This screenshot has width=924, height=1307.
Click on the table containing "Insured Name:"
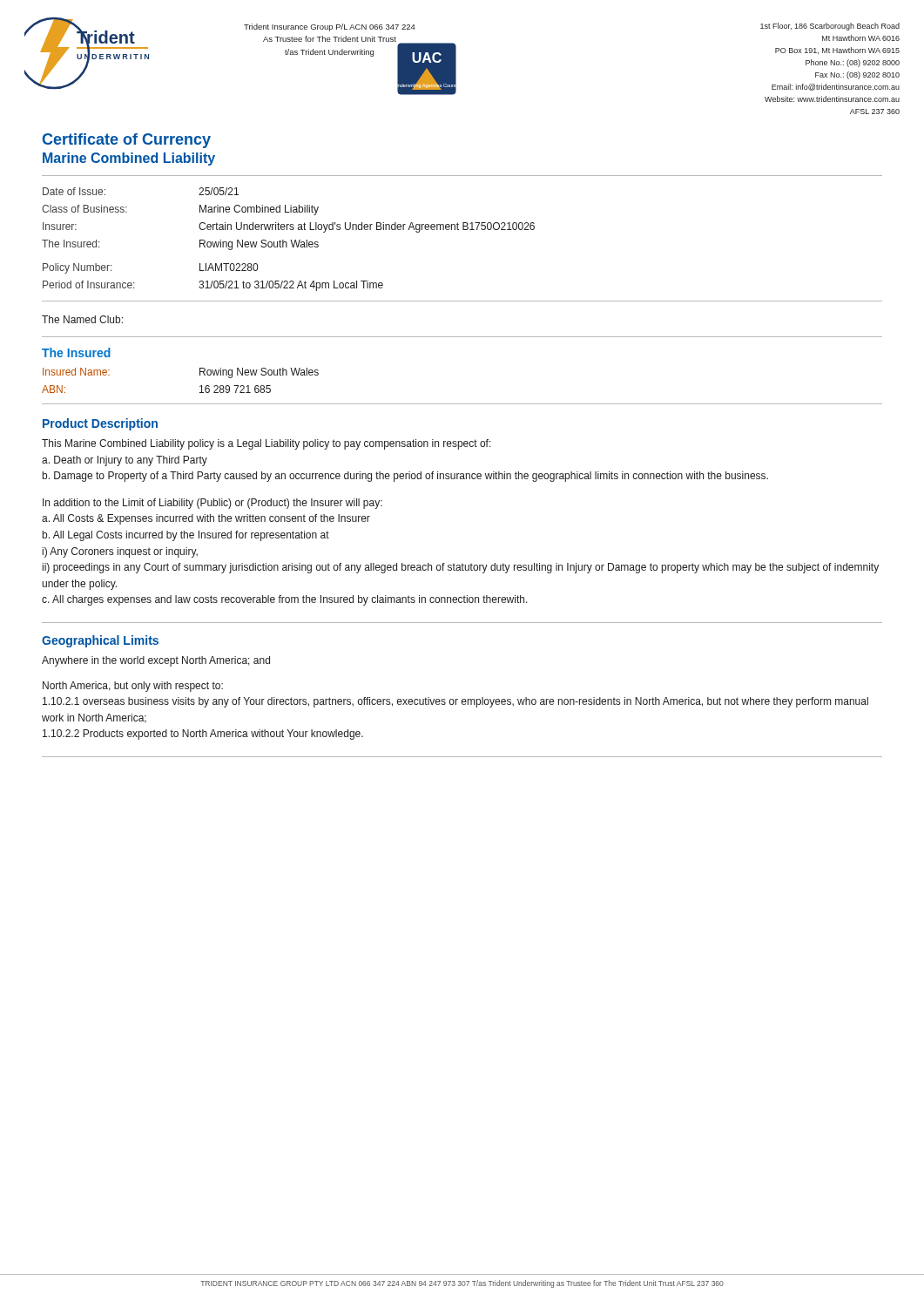pyautogui.click(x=462, y=381)
